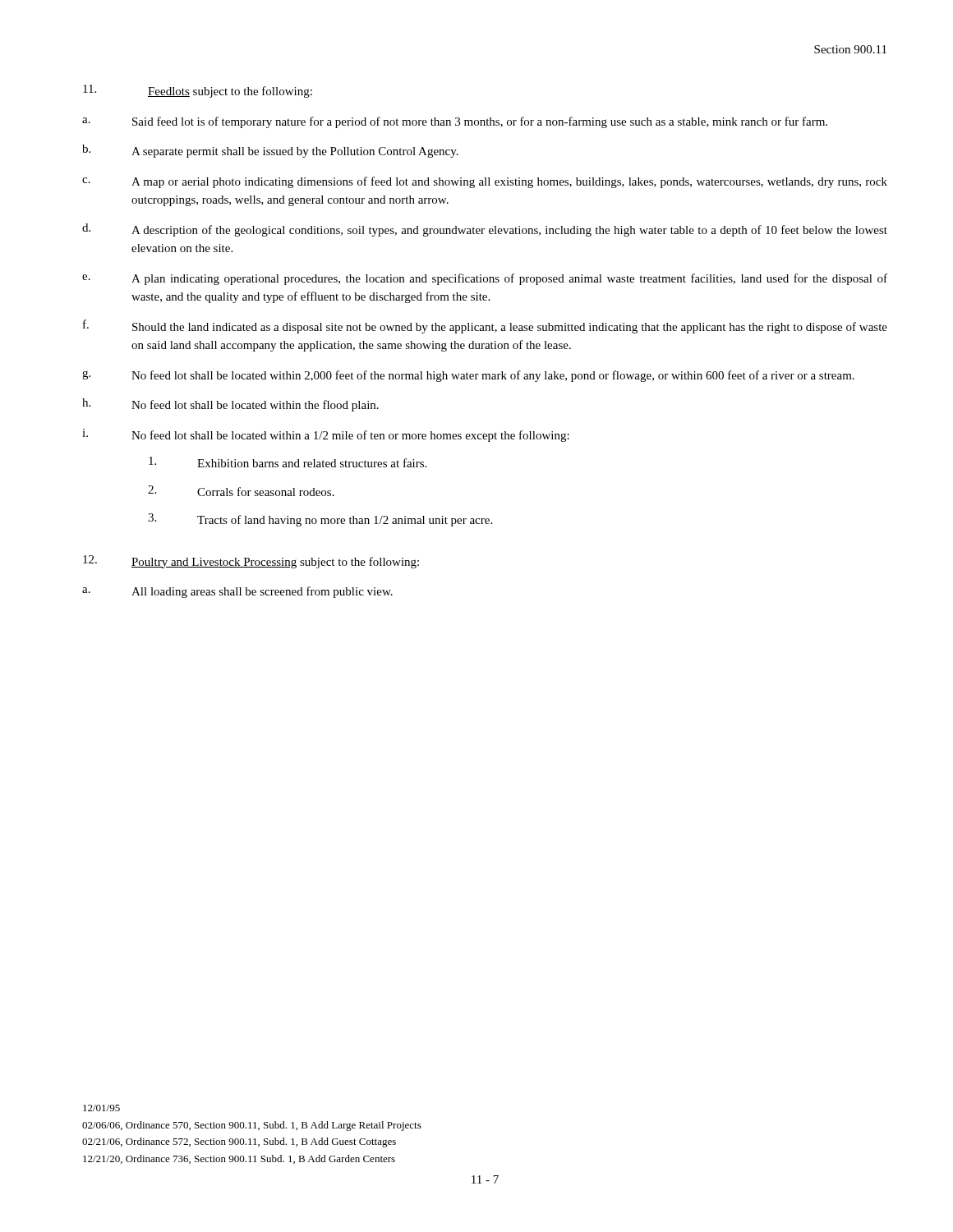Navigate to the region starting "Exhibition barns and related structures"
953x1232 pixels.
click(x=288, y=462)
